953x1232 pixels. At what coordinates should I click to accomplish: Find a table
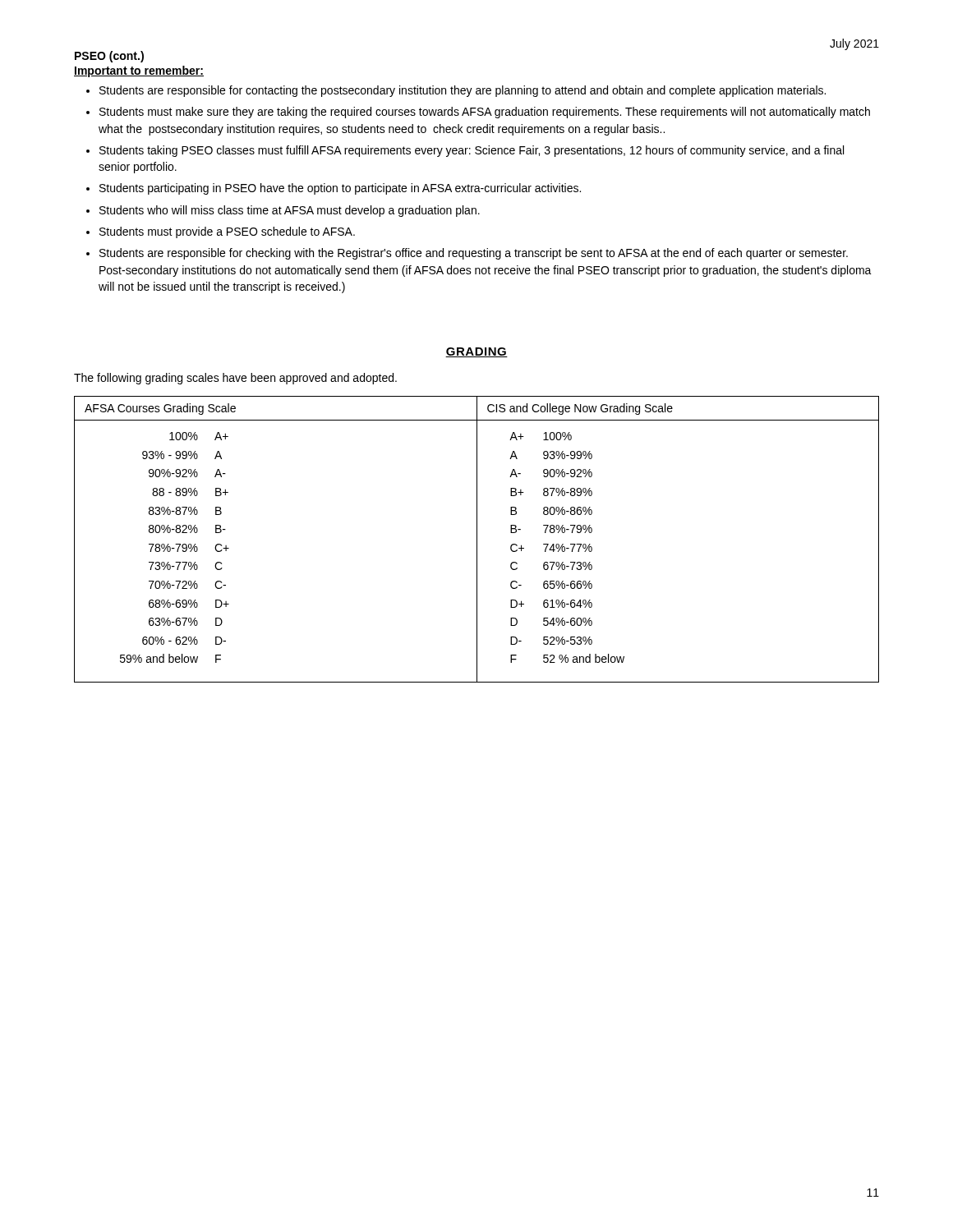pos(476,539)
